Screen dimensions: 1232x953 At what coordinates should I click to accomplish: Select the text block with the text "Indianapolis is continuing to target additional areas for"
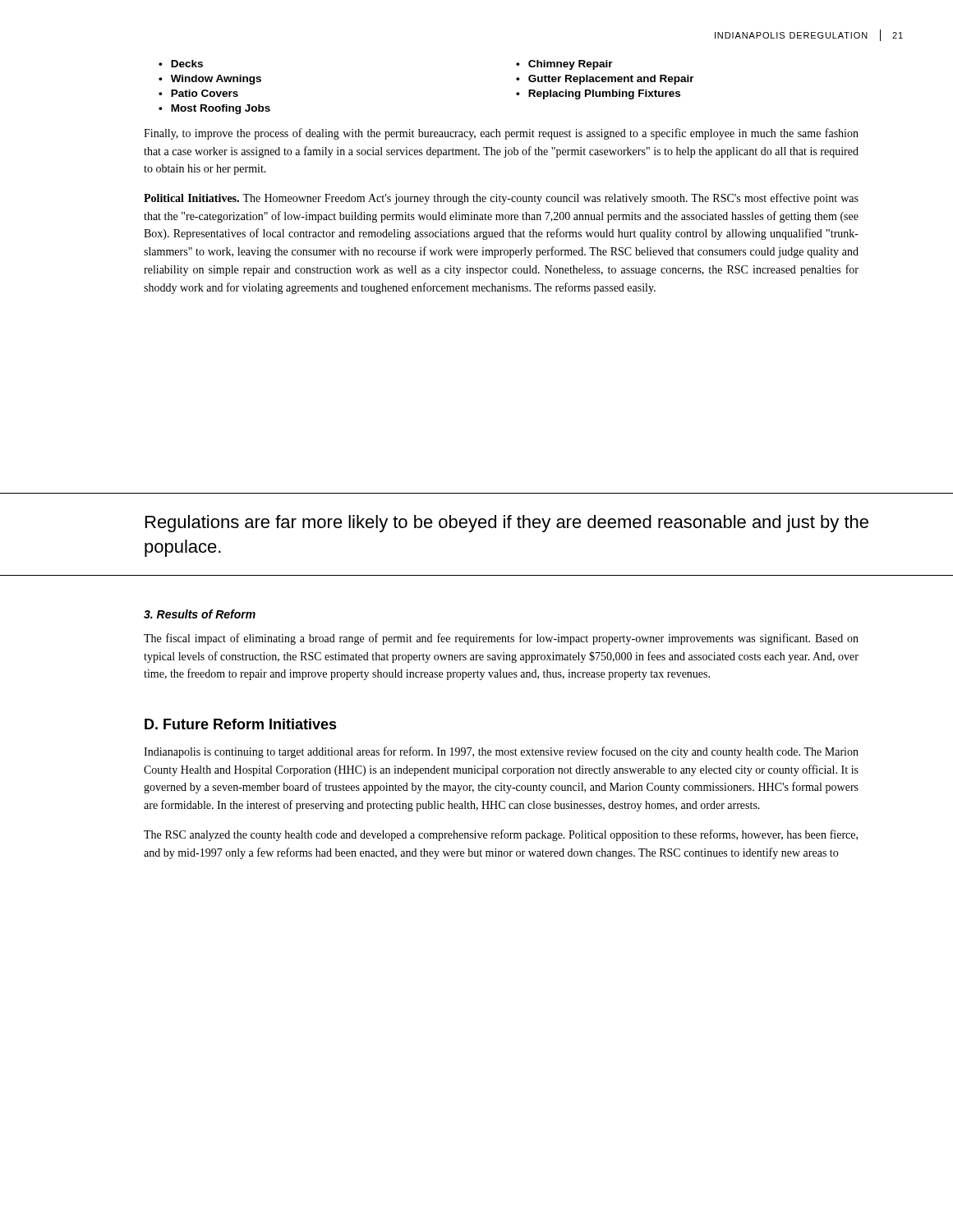pos(501,779)
